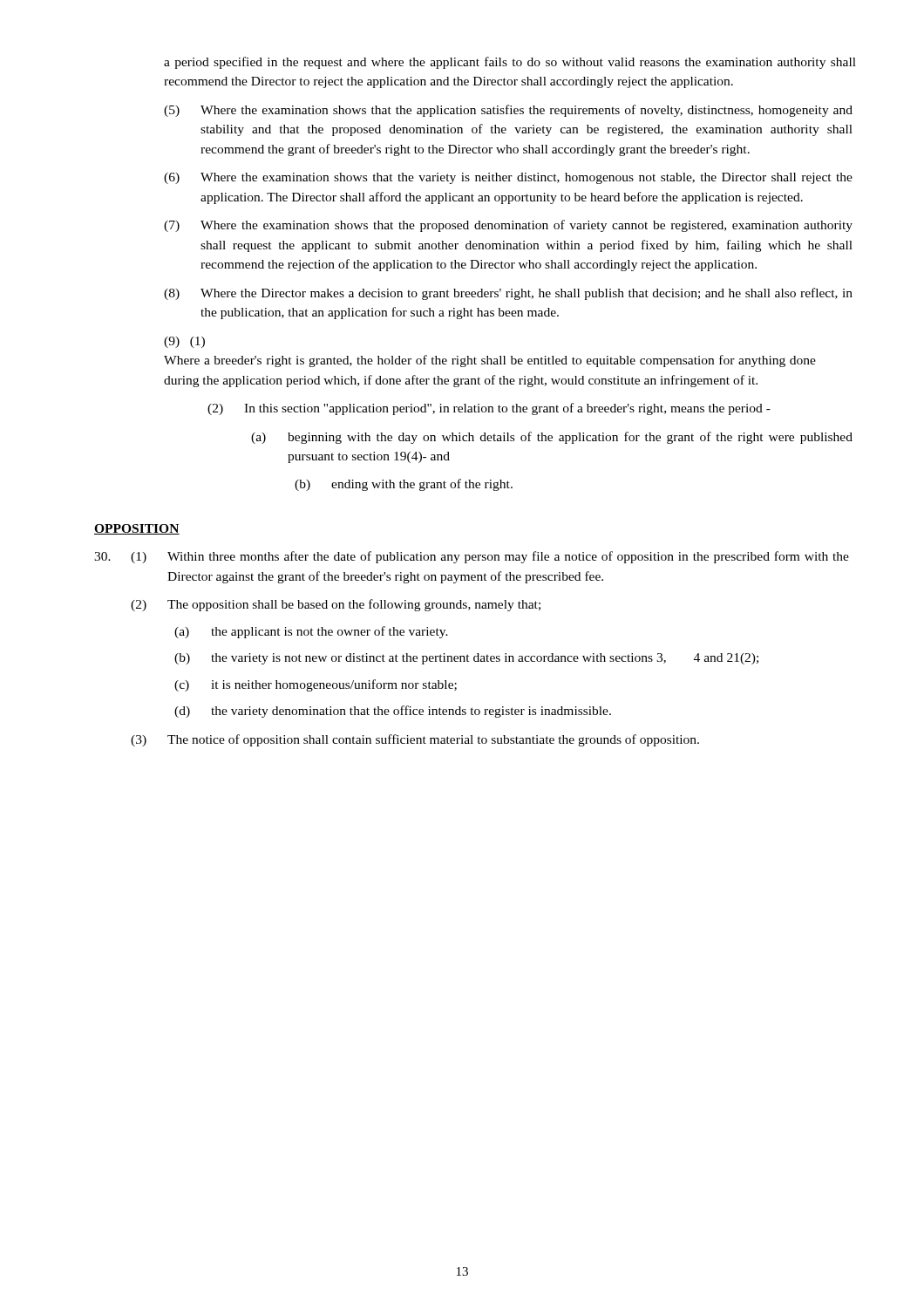Find the text block starting "a period specified in"

(510, 71)
